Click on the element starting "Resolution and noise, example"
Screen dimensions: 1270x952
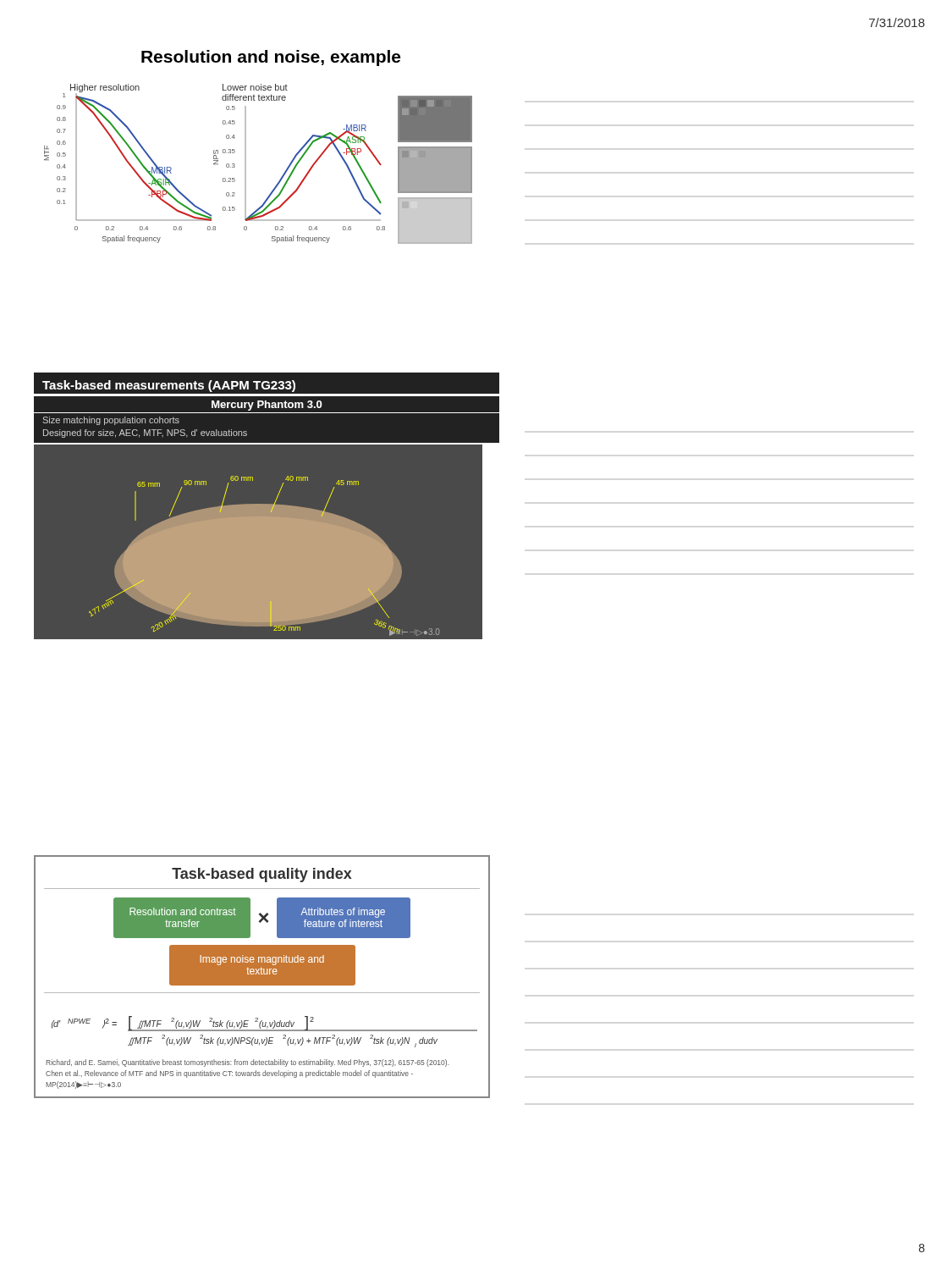click(271, 56)
